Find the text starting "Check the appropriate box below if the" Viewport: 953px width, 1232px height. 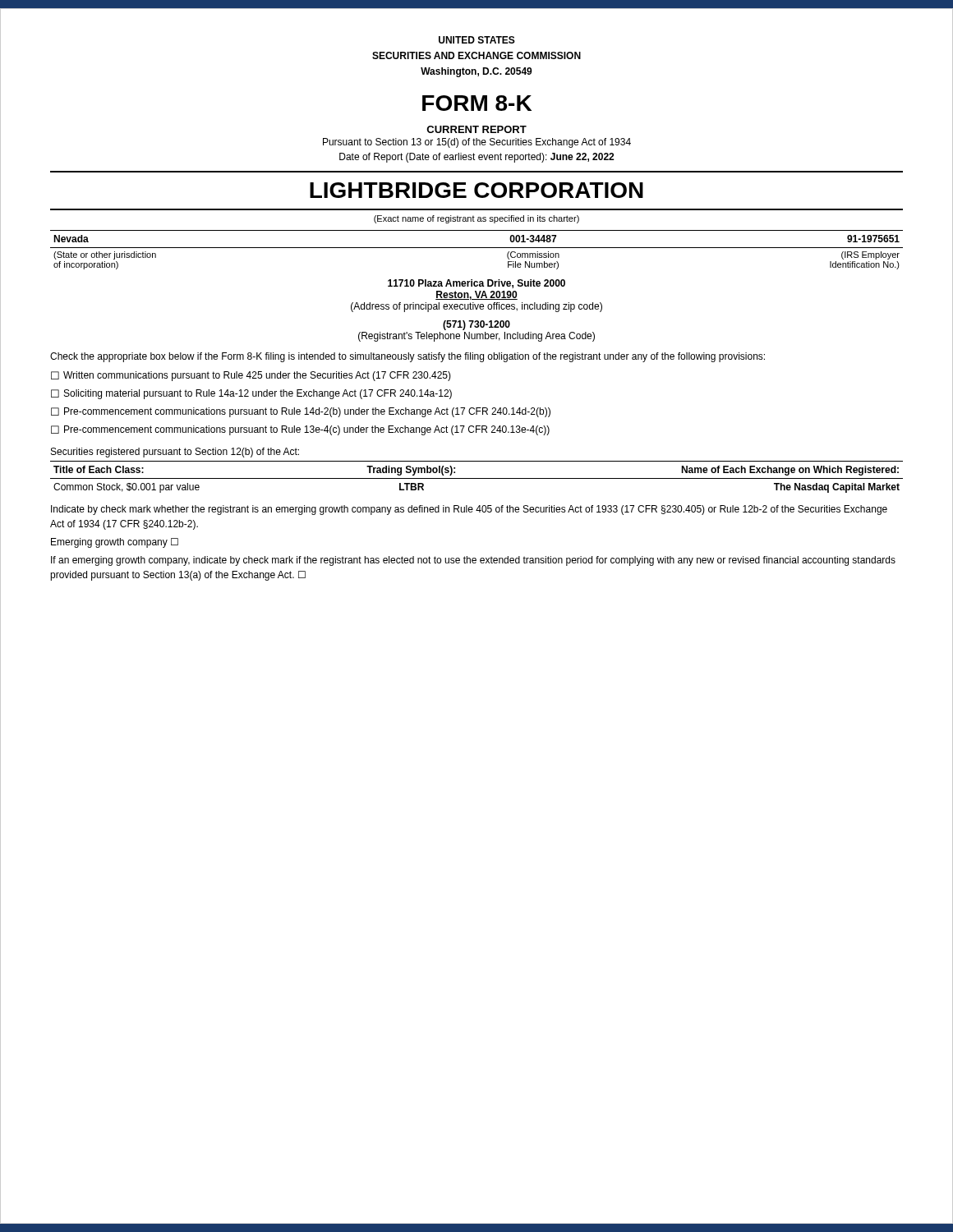click(x=408, y=356)
